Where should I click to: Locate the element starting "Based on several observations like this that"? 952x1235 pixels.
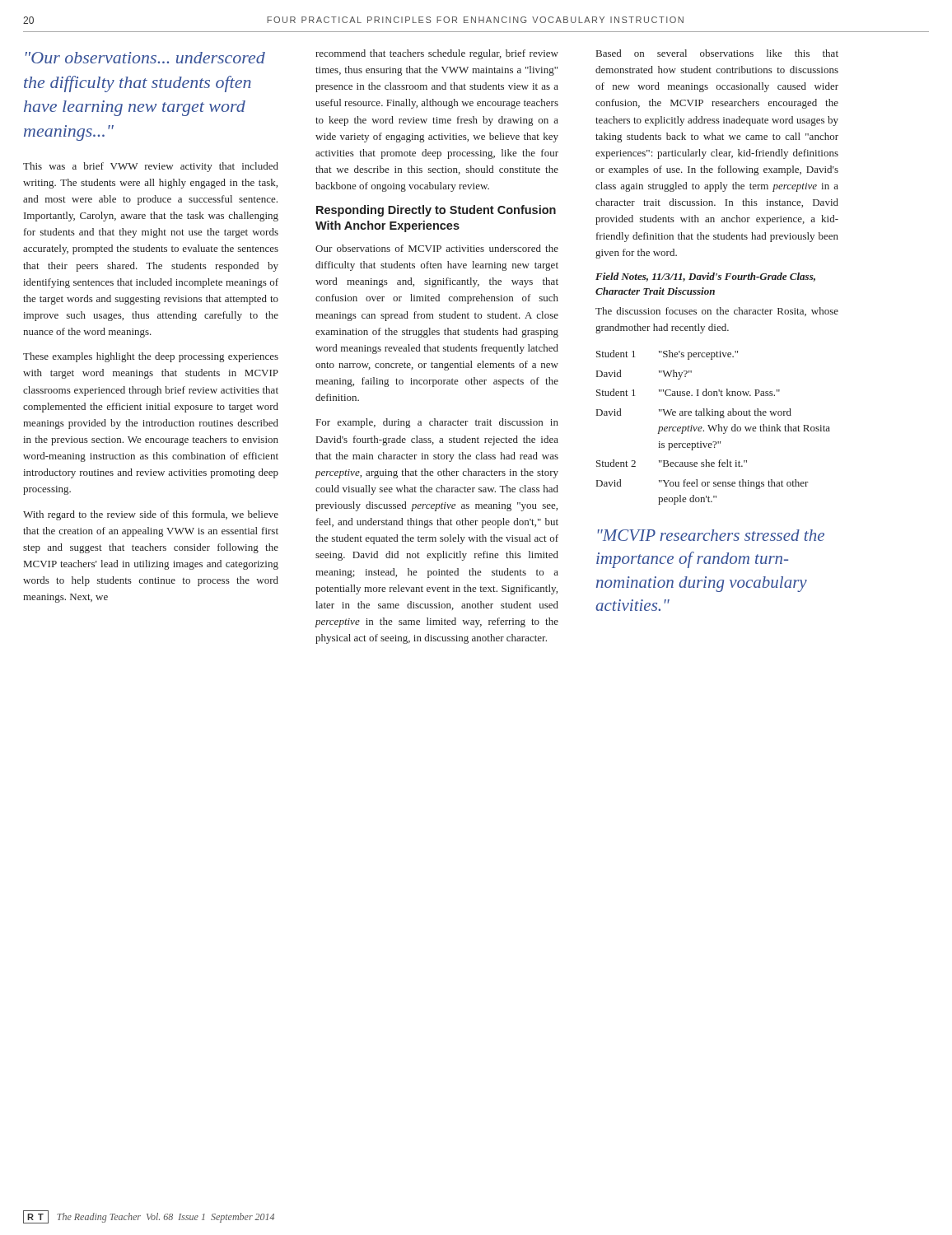point(717,153)
